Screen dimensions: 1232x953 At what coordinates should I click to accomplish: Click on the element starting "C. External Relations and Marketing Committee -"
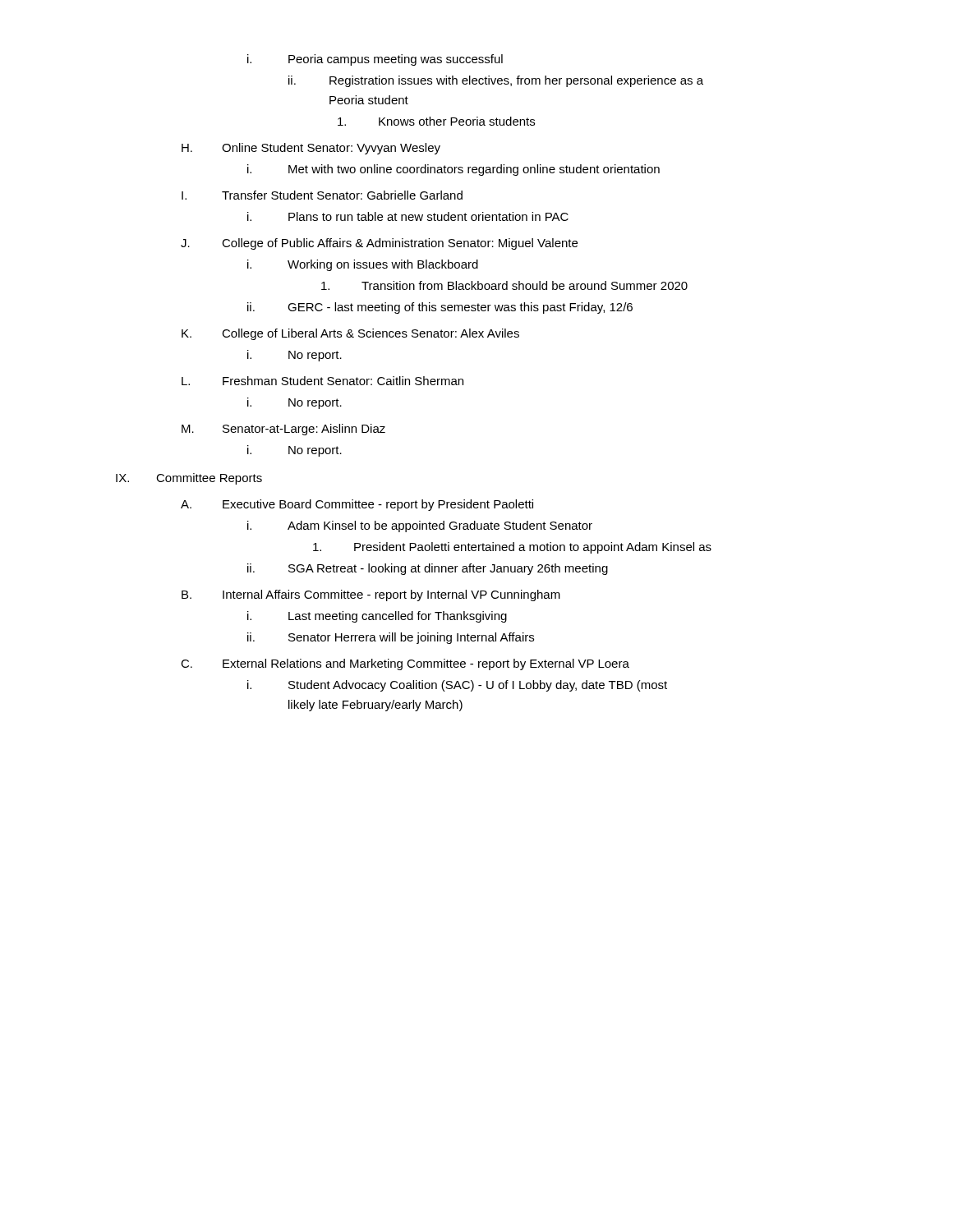point(534,664)
